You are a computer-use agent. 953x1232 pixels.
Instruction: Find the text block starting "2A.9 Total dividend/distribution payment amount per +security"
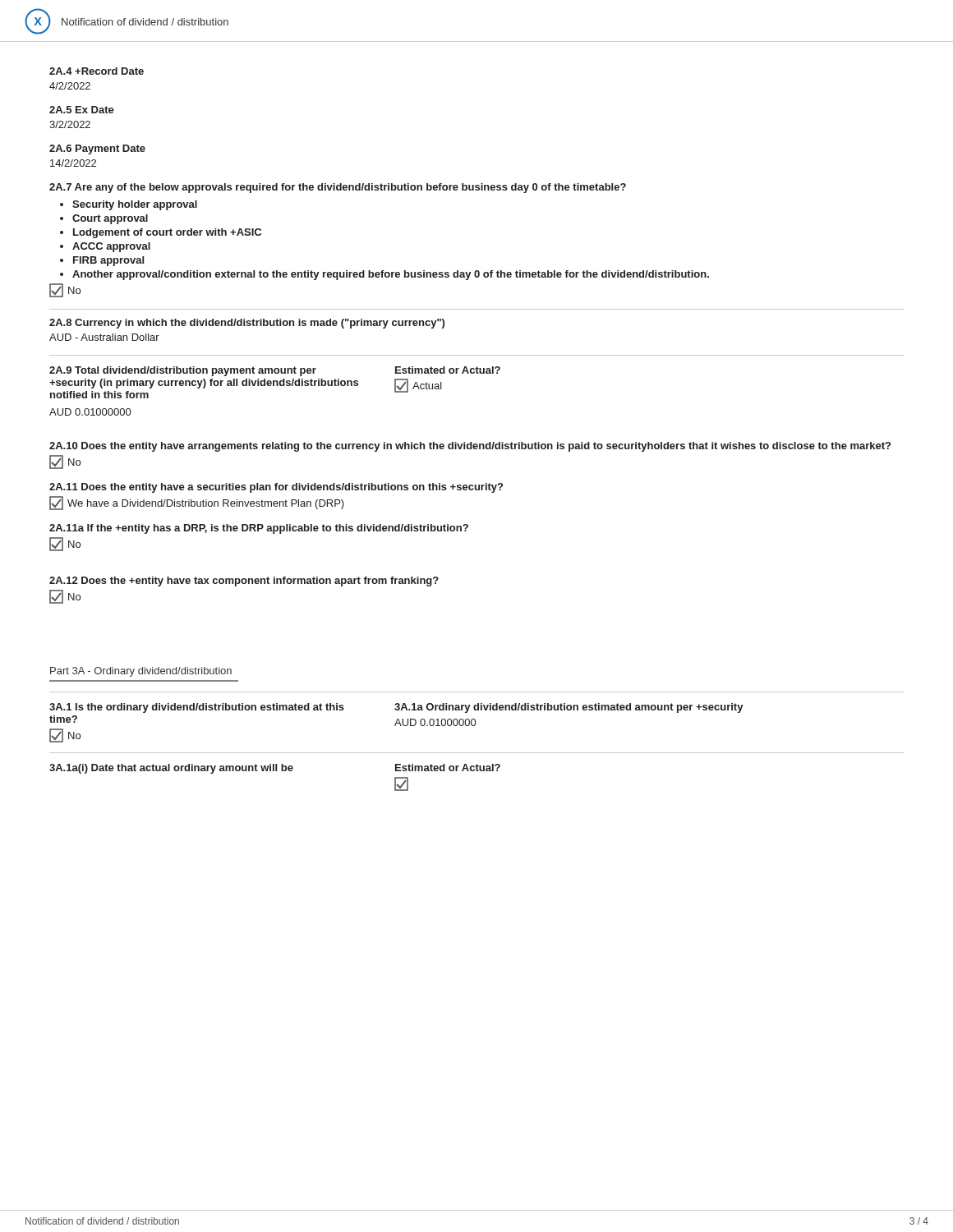(x=204, y=382)
